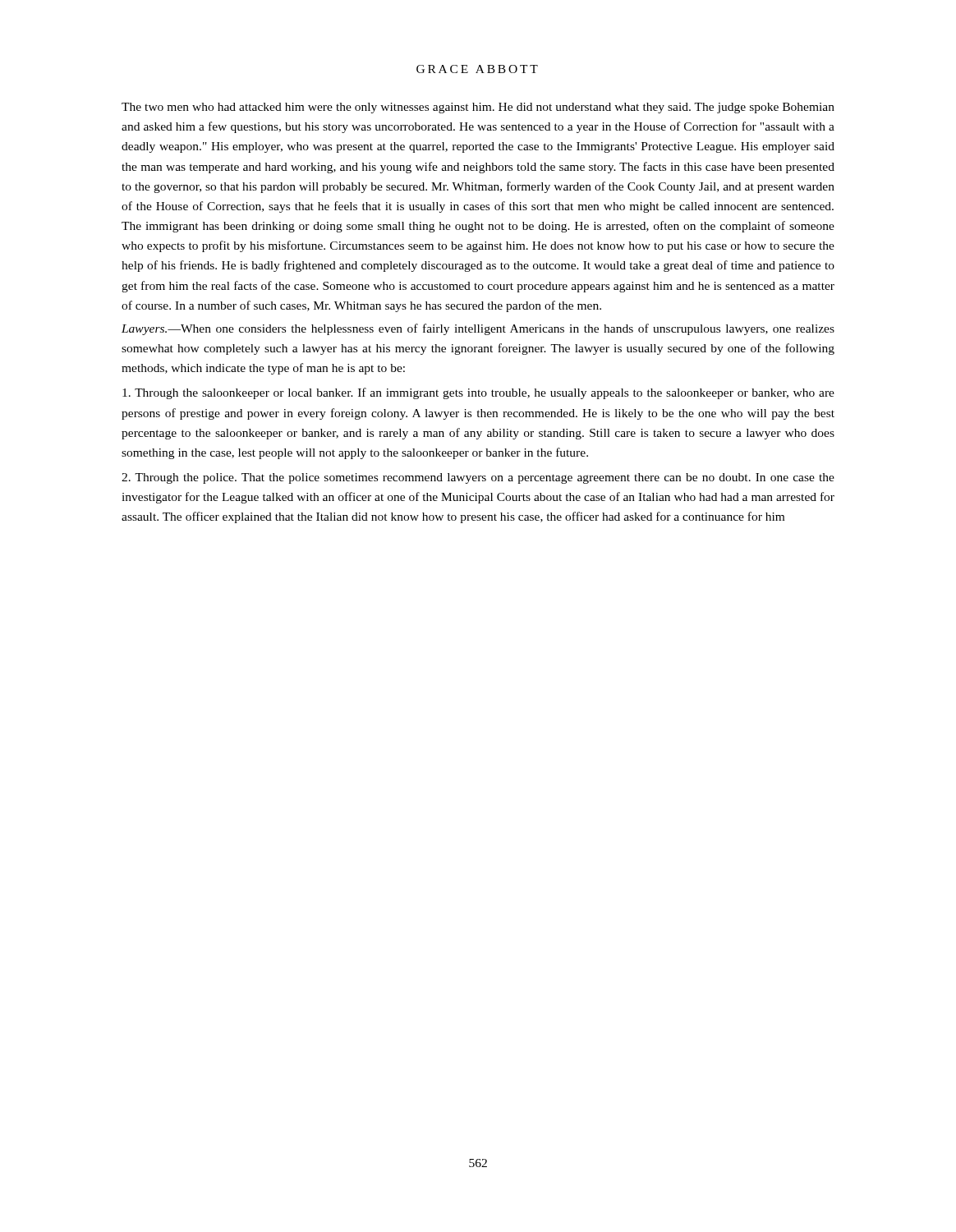The width and height of the screenshot is (956, 1232).
Task: Locate the passage starting "2. Through the police. That the police"
Action: tap(478, 497)
